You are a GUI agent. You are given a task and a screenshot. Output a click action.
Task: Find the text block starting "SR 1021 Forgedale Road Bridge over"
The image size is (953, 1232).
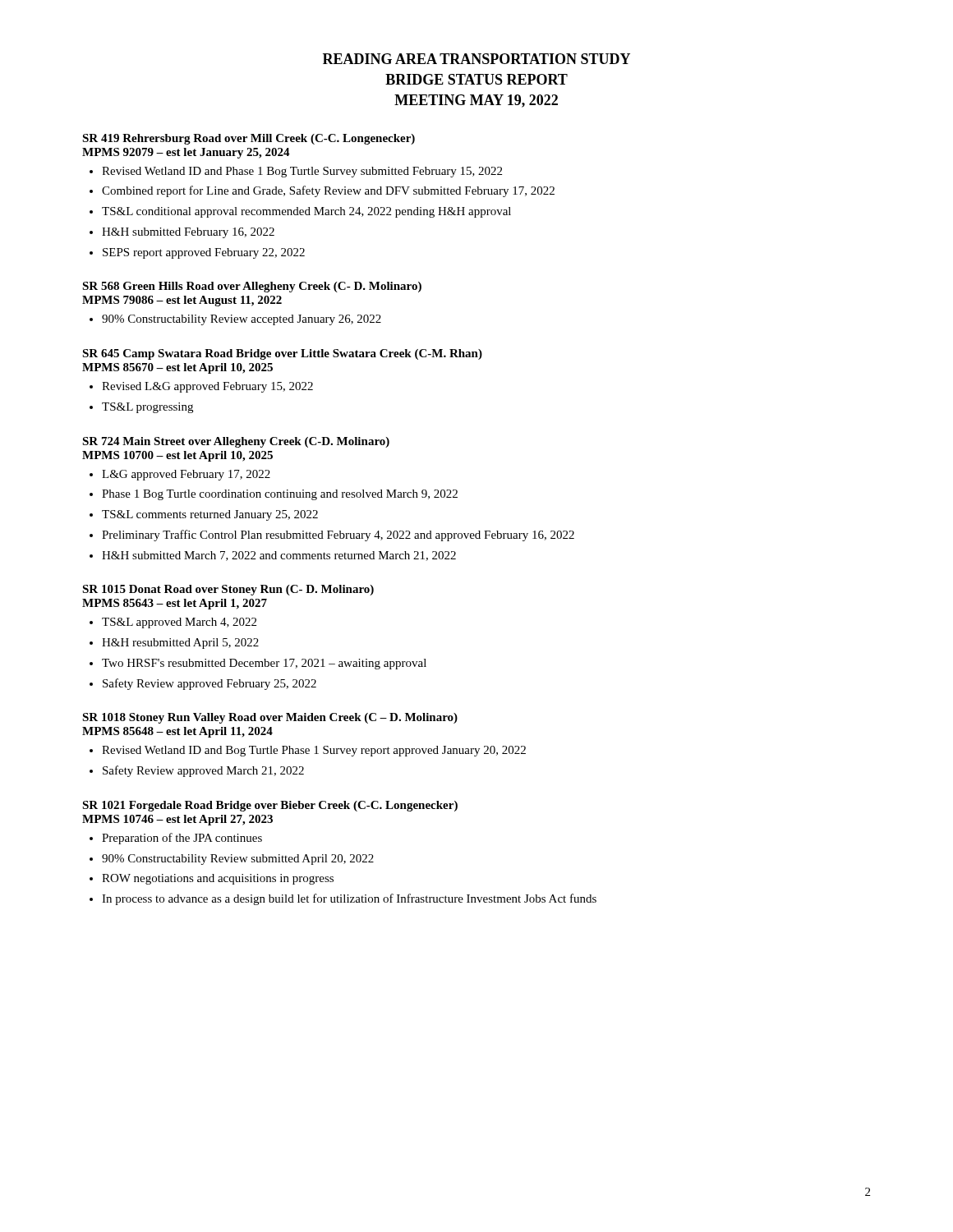[270, 806]
